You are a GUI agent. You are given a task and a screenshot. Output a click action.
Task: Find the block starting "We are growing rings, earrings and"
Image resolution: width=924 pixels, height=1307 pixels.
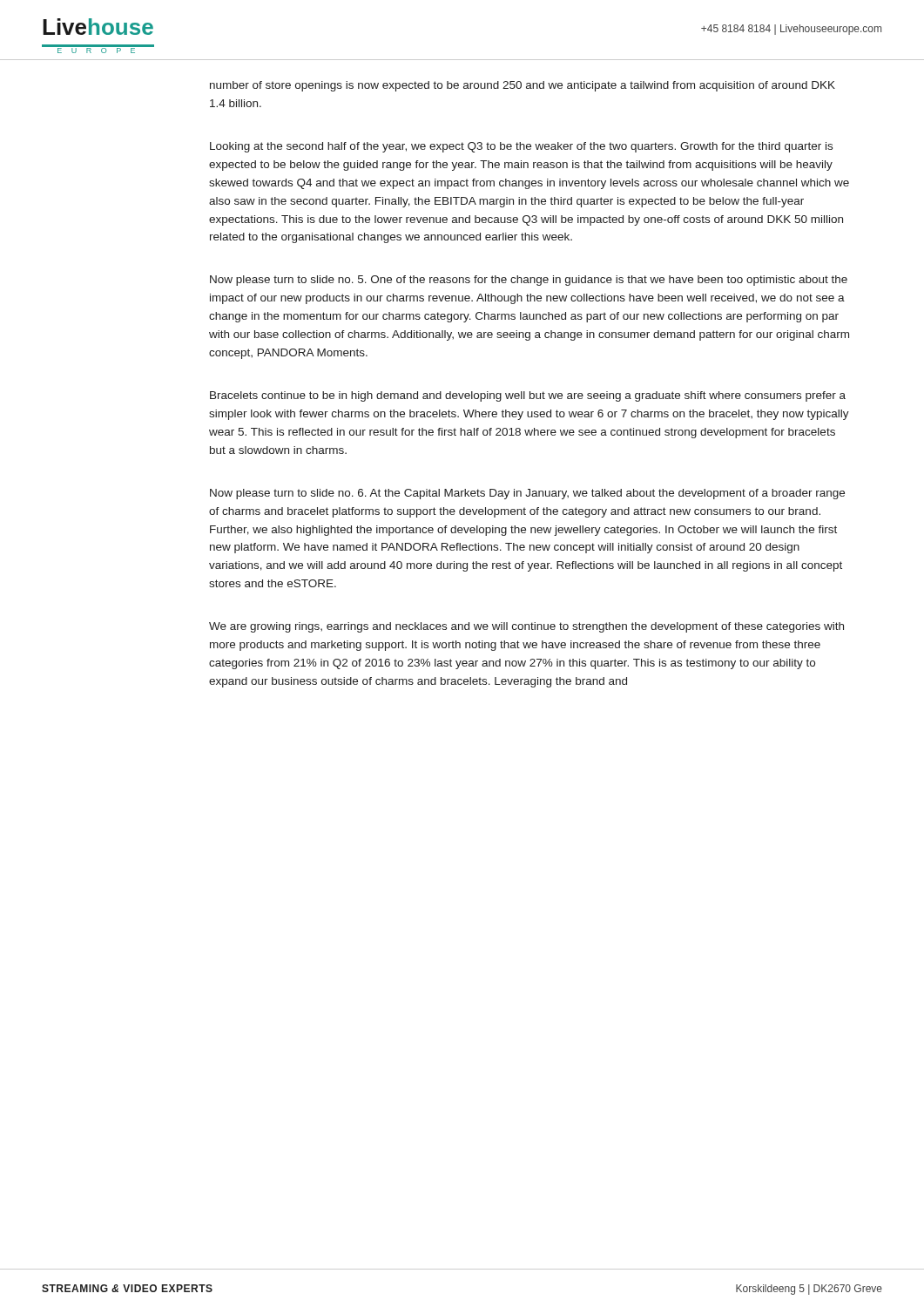pos(527,654)
